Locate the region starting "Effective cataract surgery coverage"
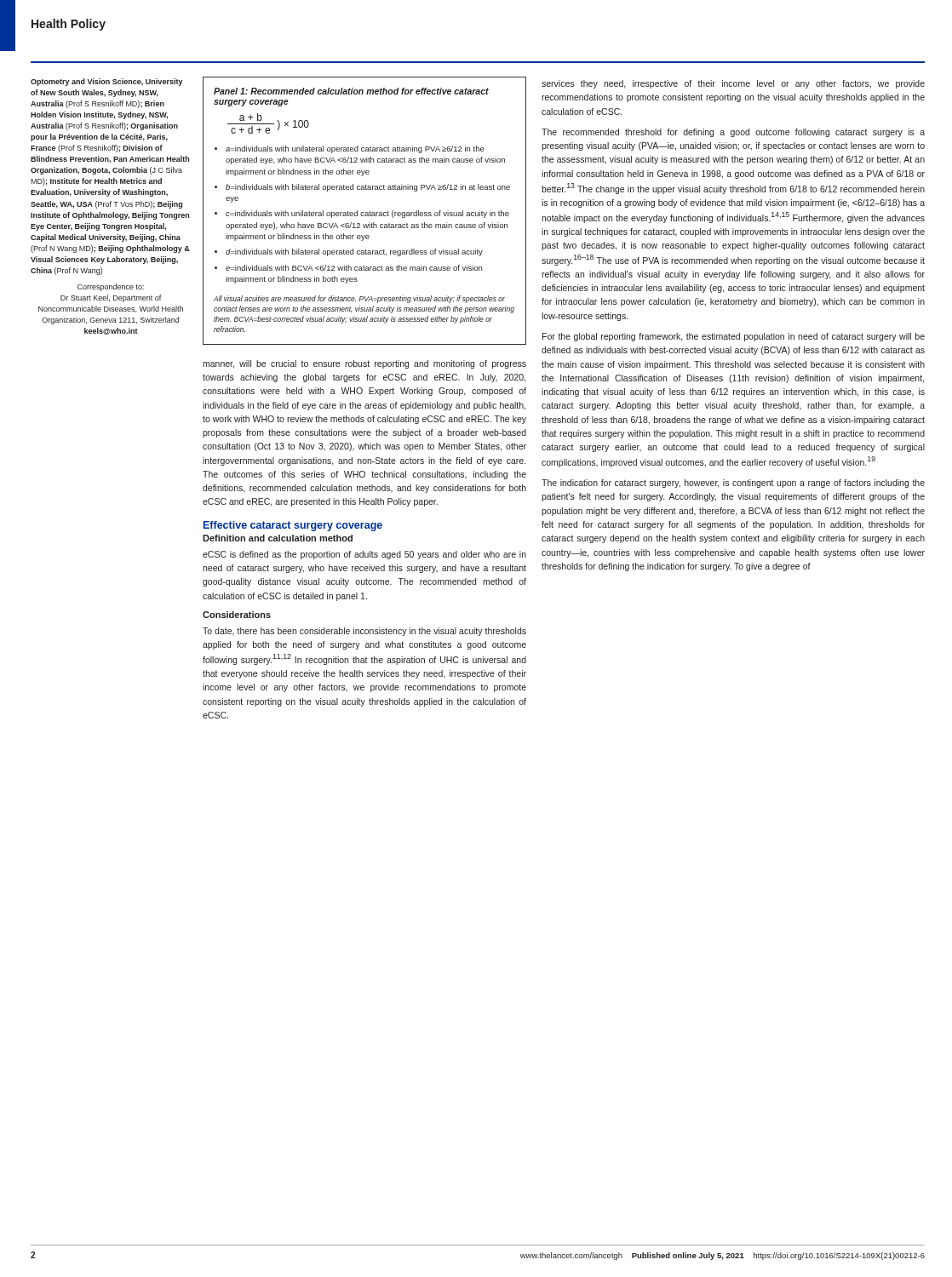This screenshot has width=952, height=1277. tap(293, 525)
